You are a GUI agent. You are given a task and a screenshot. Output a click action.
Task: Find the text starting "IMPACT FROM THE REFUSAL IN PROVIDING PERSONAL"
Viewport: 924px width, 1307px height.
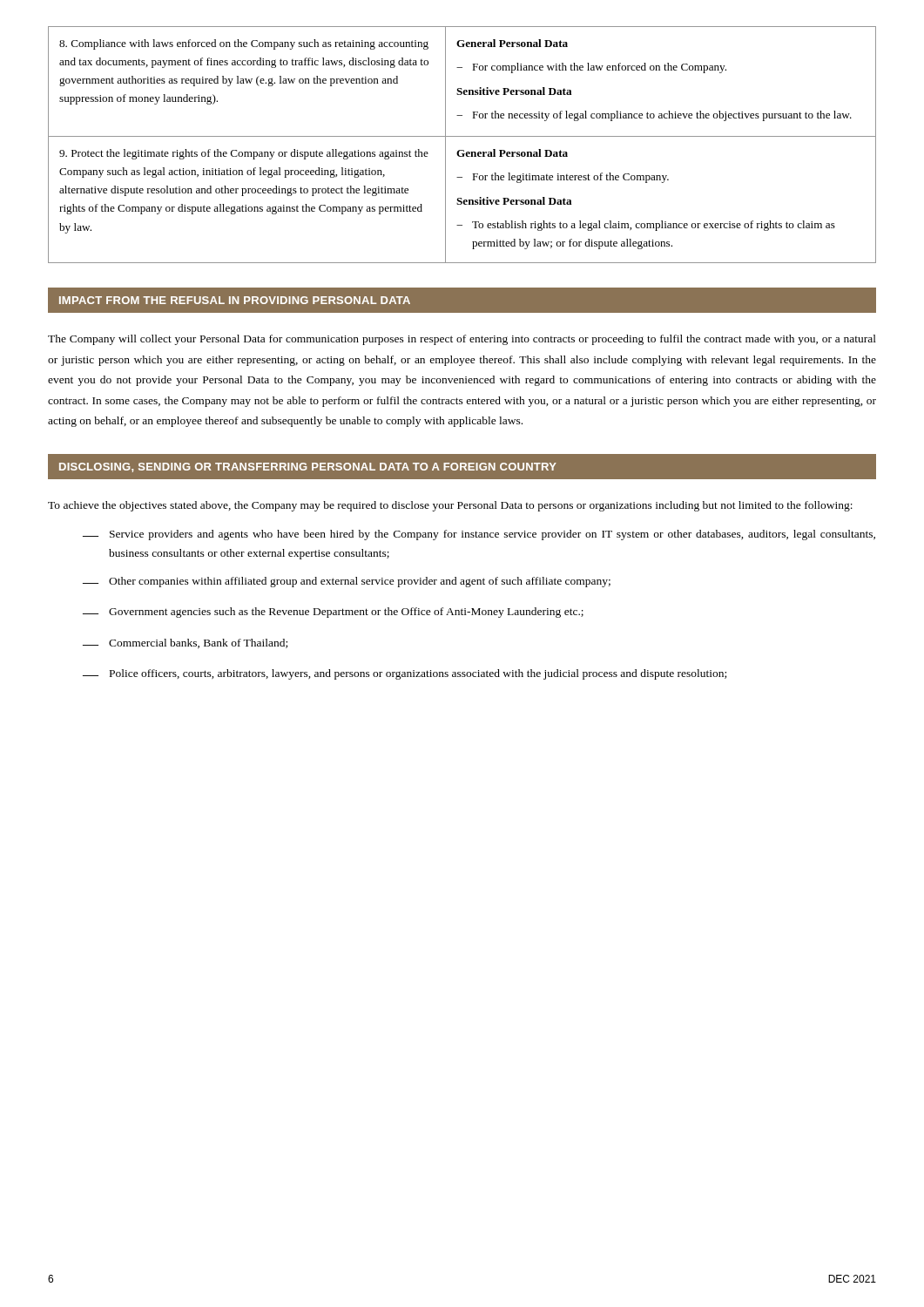click(235, 300)
